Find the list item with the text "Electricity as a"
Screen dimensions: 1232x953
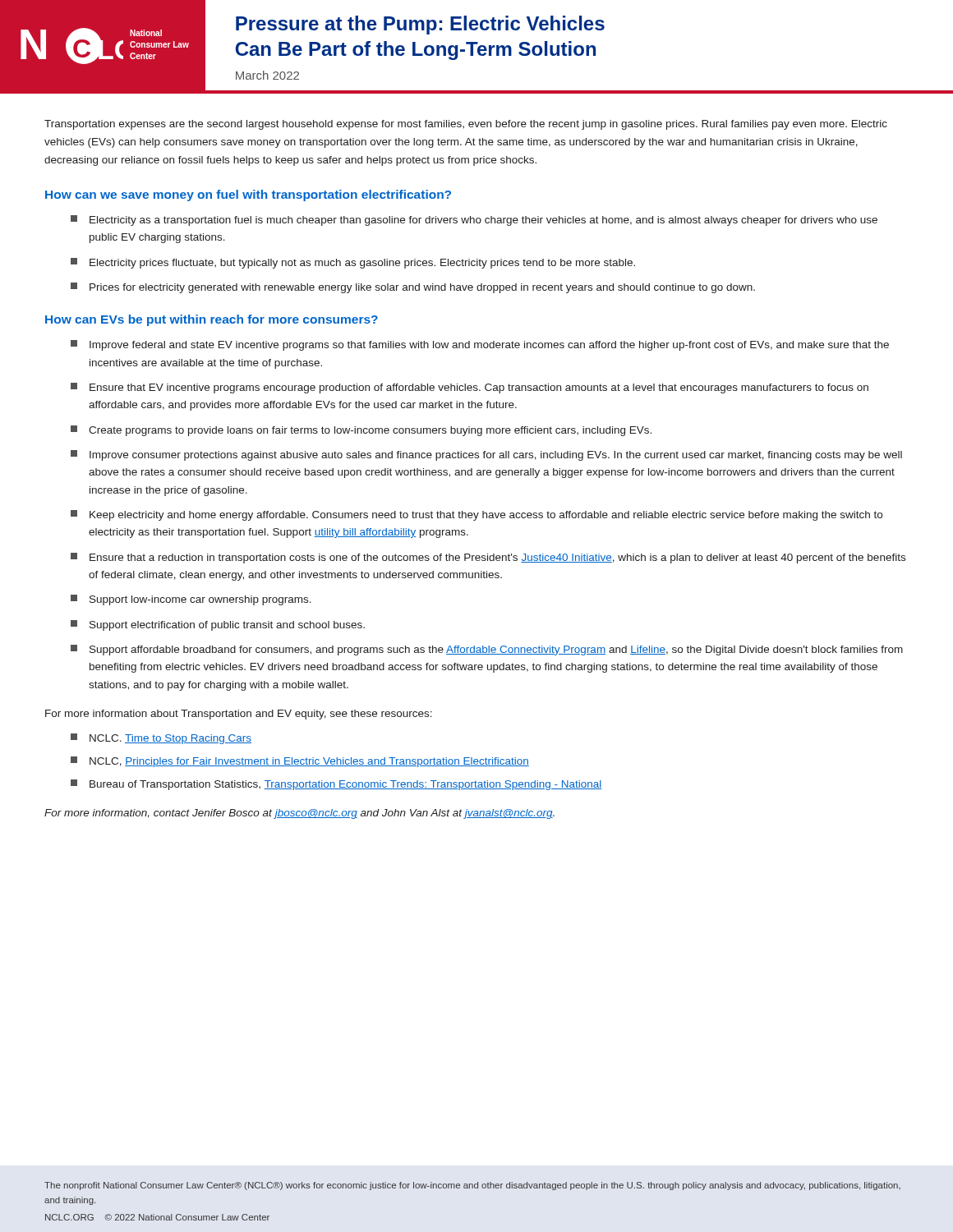point(490,229)
